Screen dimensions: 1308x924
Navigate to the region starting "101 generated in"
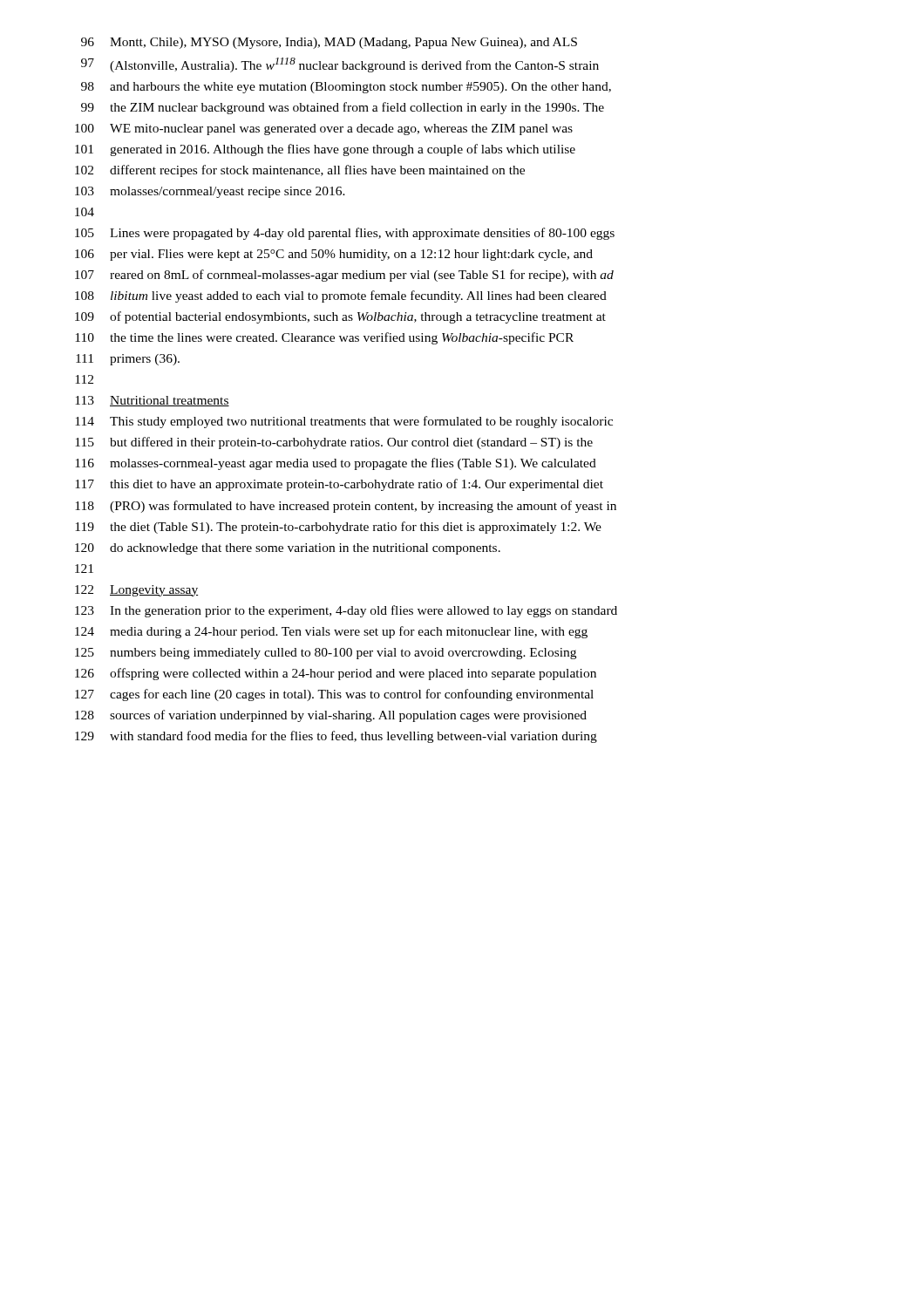462,149
